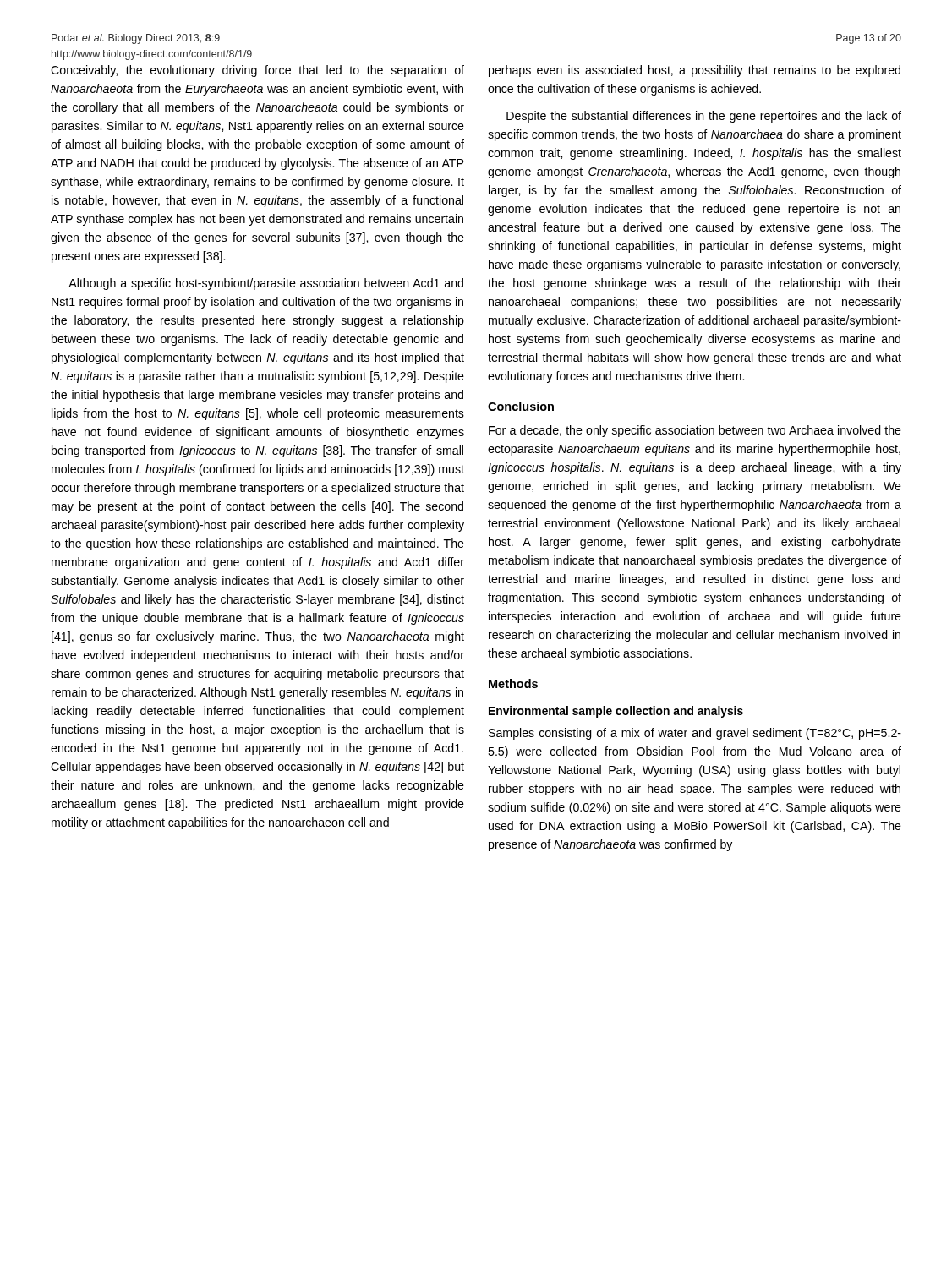Find the passage starting "Environmental sample collection and"
This screenshot has height=1268, width=952.
pyautogui.click(x=695, y=711)
